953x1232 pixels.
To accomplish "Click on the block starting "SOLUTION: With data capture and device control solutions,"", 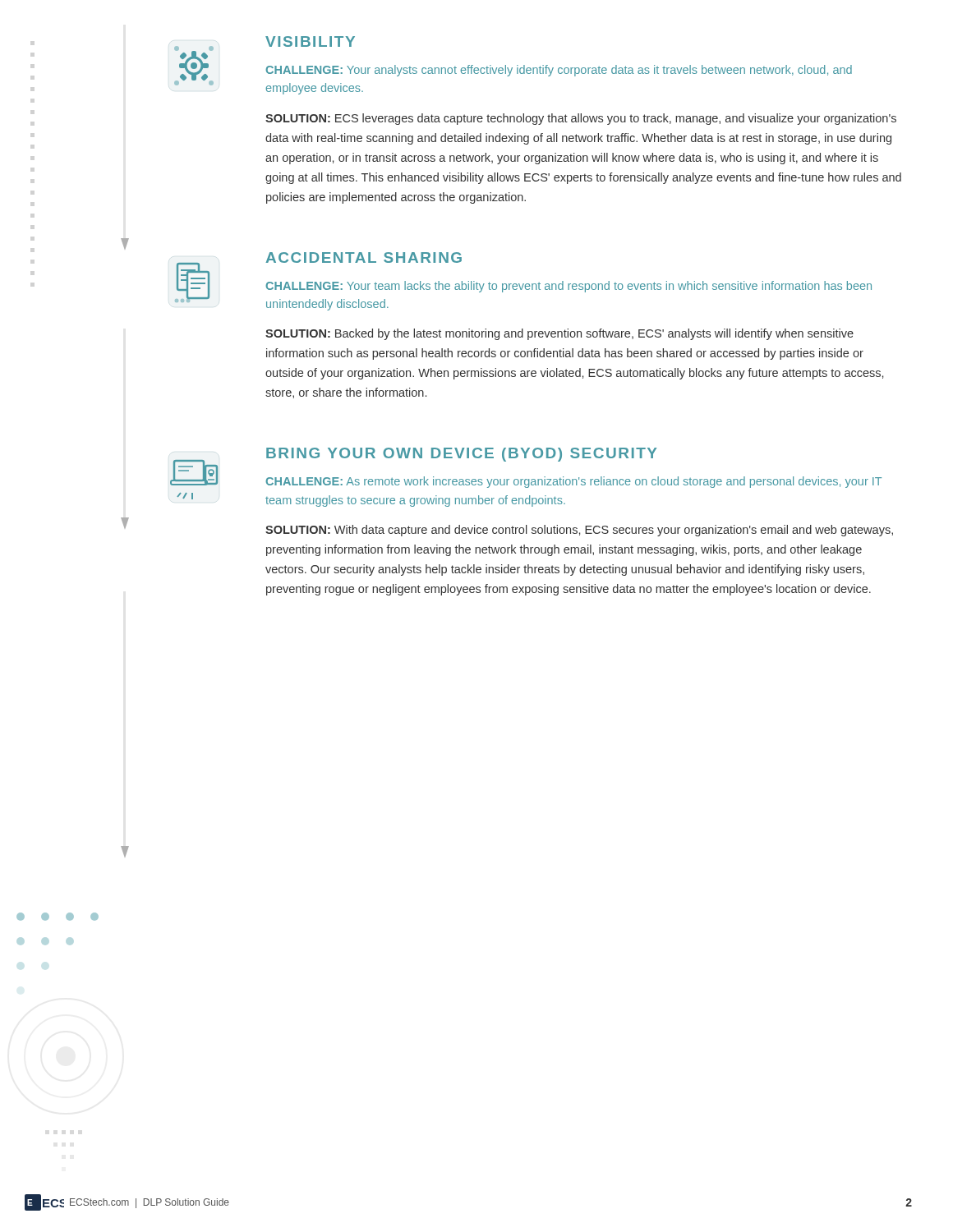I will [x=580, y=559].
